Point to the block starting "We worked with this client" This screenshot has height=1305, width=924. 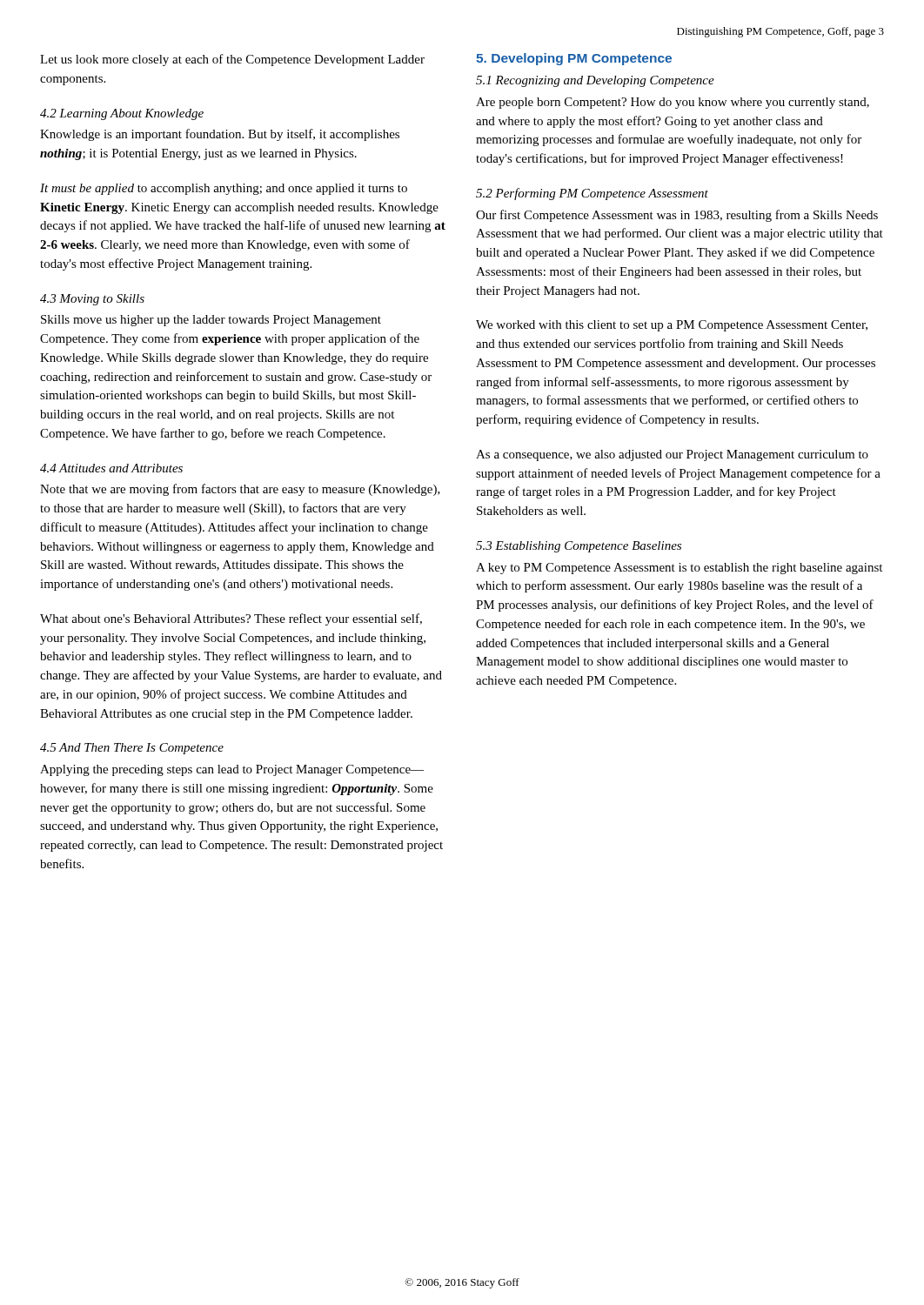(680, 373)
